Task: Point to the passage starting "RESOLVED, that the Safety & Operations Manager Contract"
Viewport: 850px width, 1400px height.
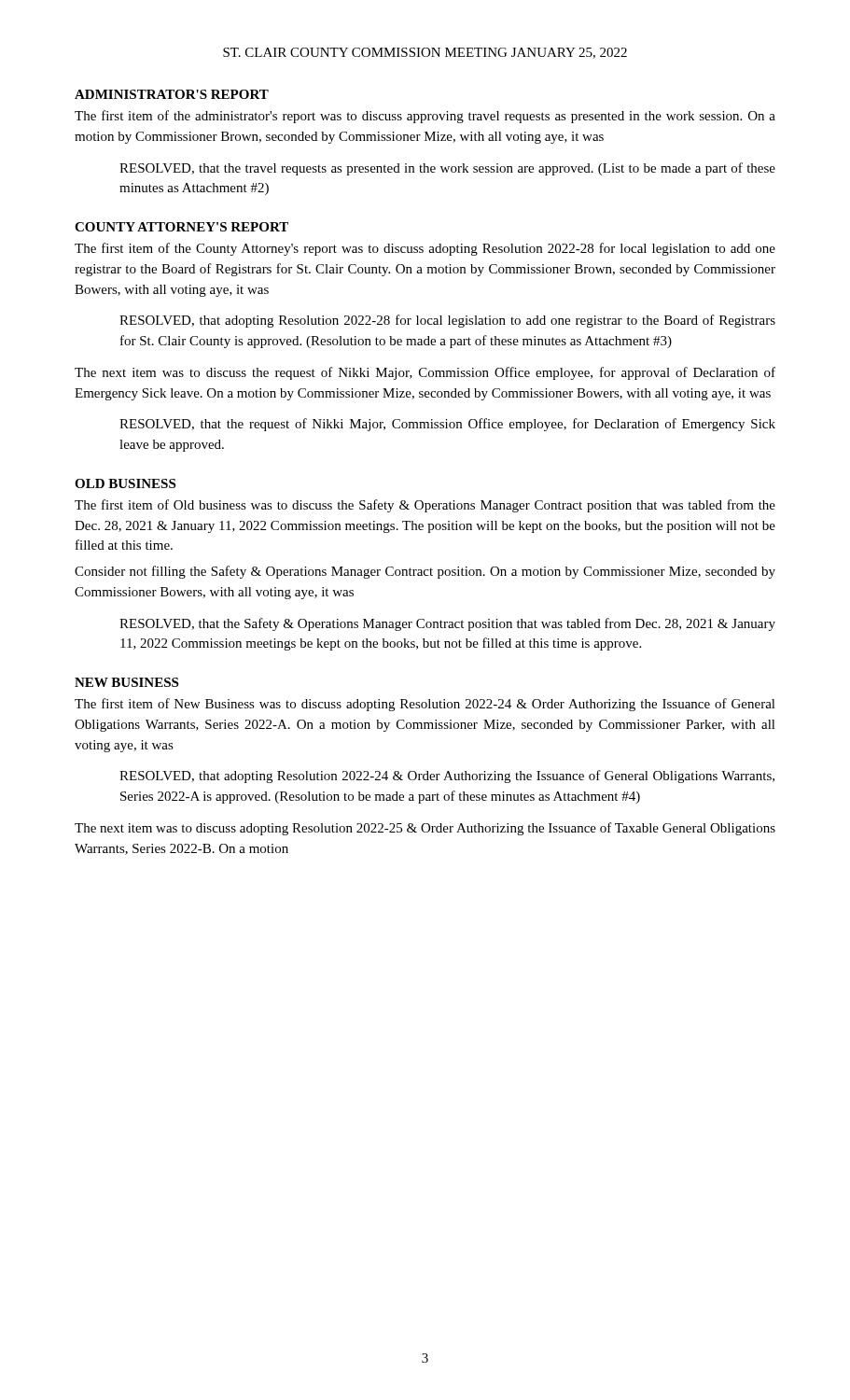Action: point(447,633)
